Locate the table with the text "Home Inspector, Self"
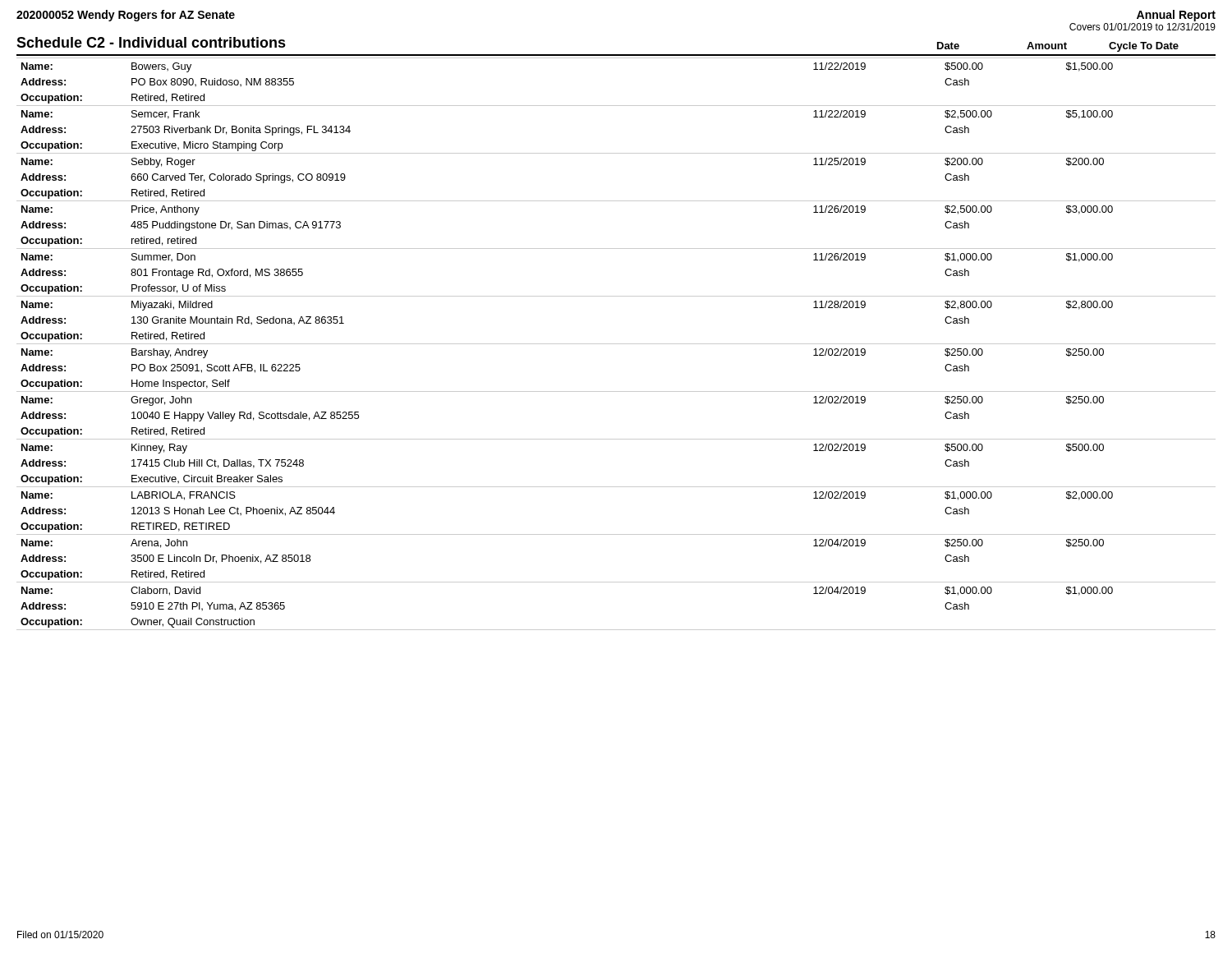This screenshot has width=1232, height=953. click(616, 485)
